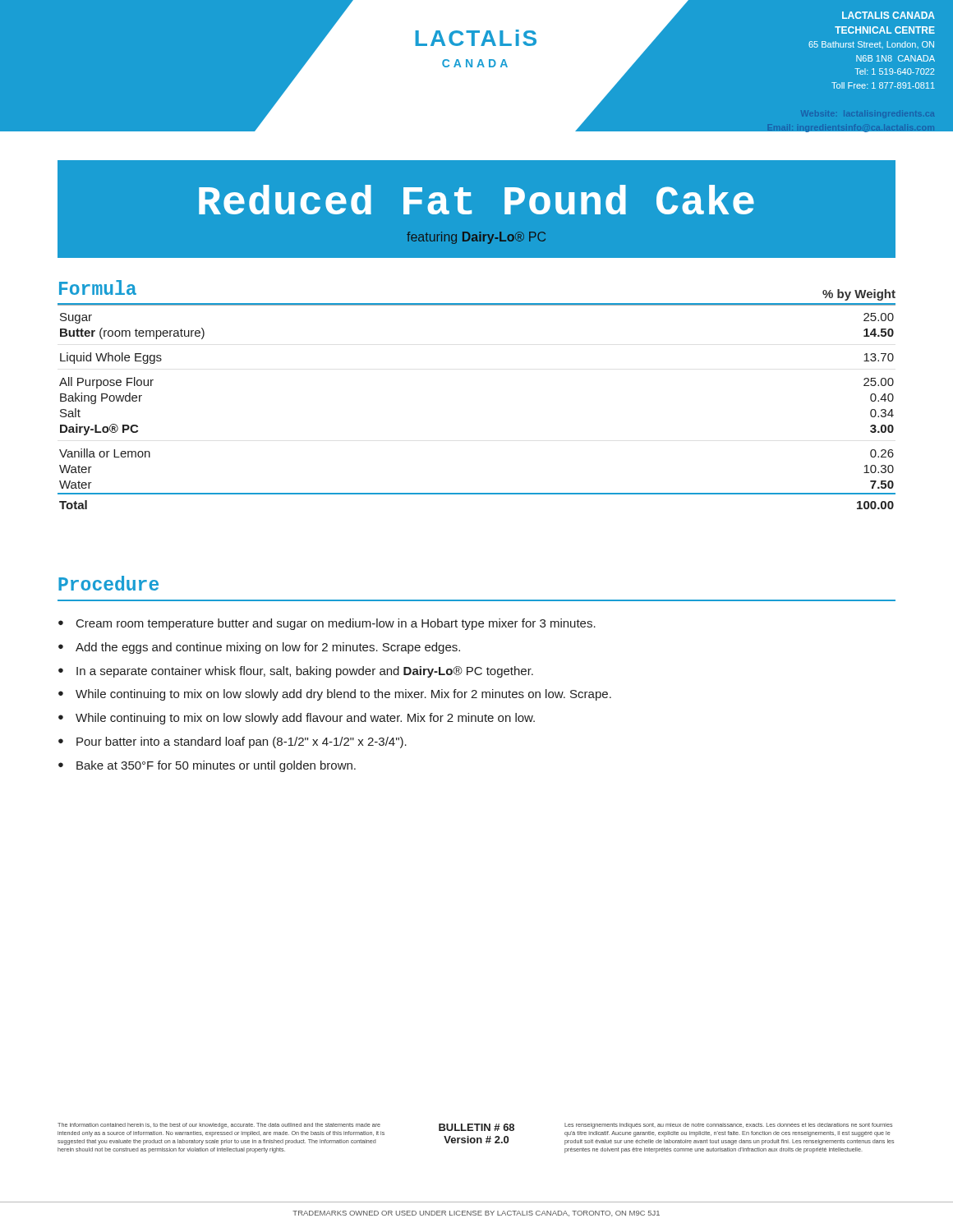Viewport: 953px width, 1232px height.
Task: Find the list item with the text "● Cream room temperature butter and sugar on"
Action: (327, 623)
